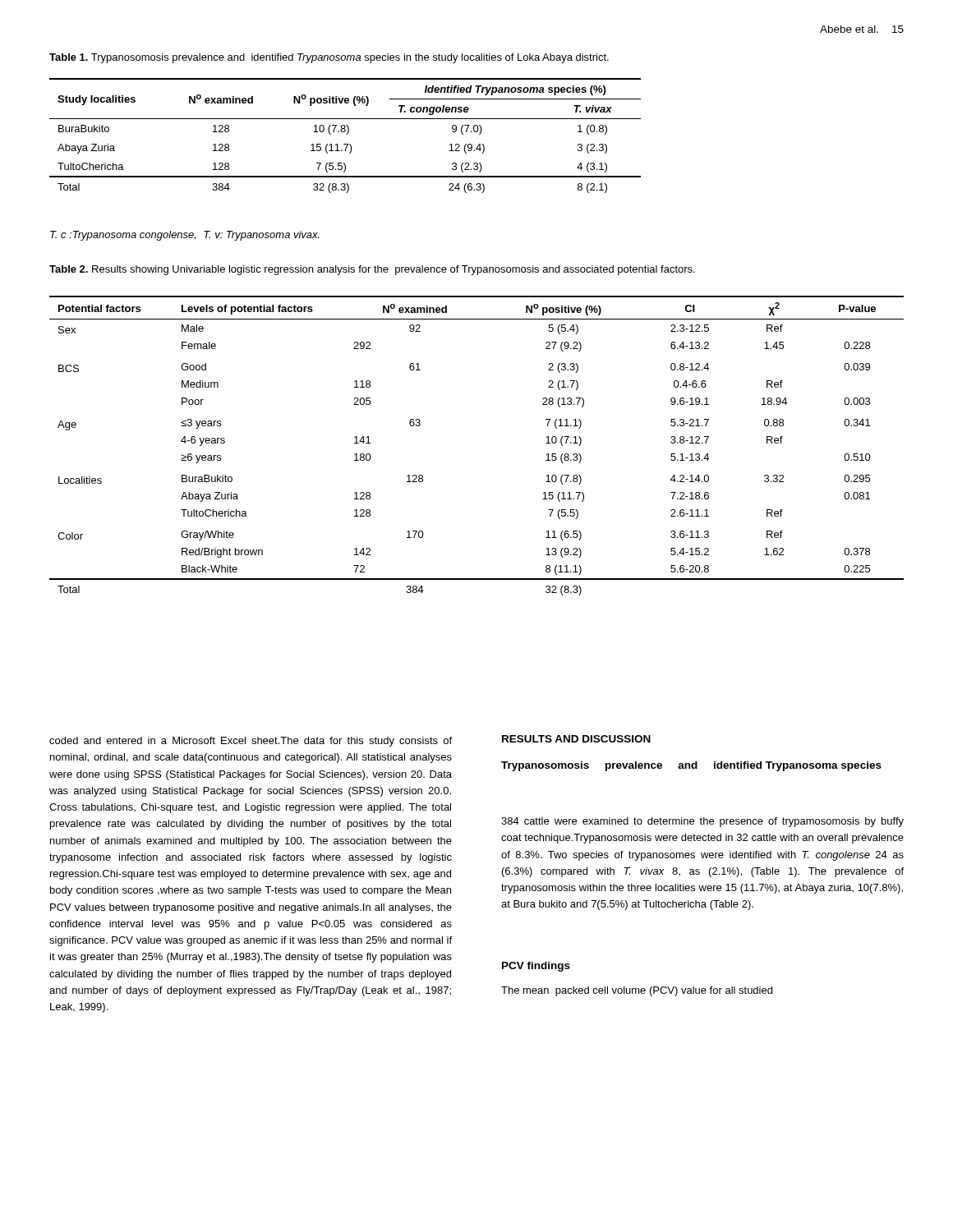Locate the caption with the text "Table 2. Results"
This screenshot has width=953, height=1232.
(372, 269)
